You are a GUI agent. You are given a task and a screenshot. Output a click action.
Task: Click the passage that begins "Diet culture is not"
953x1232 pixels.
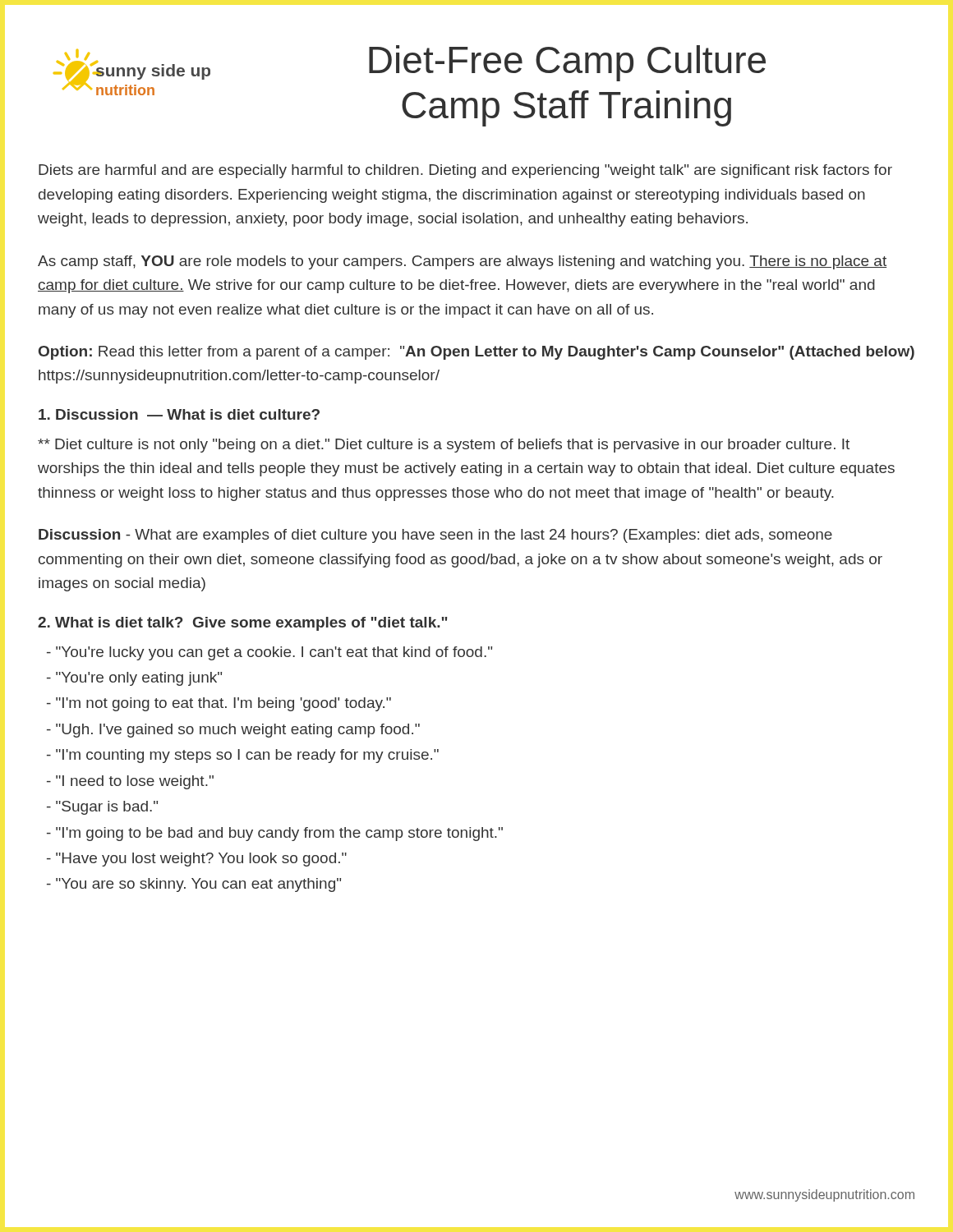click(466, 468)
